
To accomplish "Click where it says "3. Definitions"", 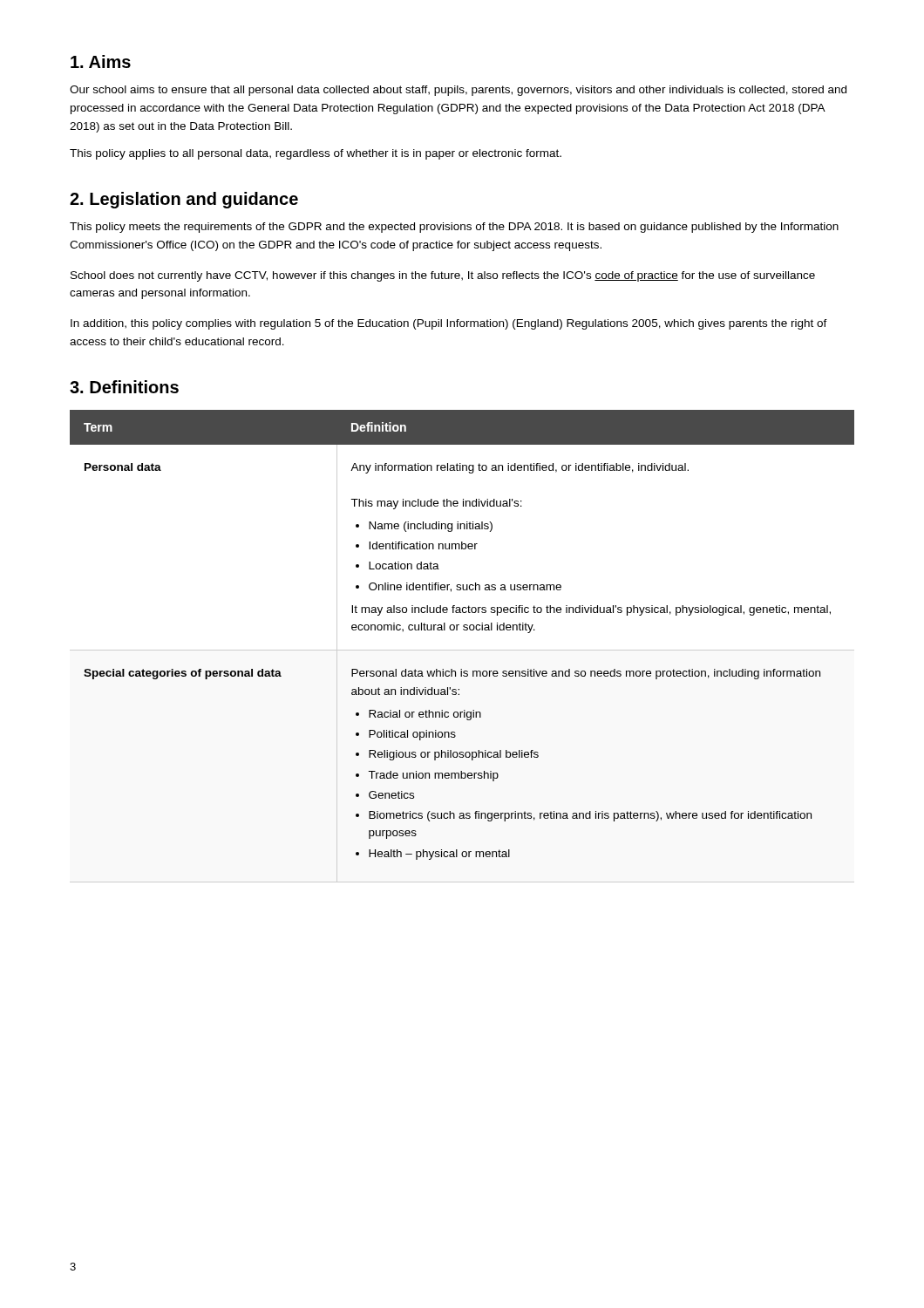I will pyautogui.click(x=124, y=387).
